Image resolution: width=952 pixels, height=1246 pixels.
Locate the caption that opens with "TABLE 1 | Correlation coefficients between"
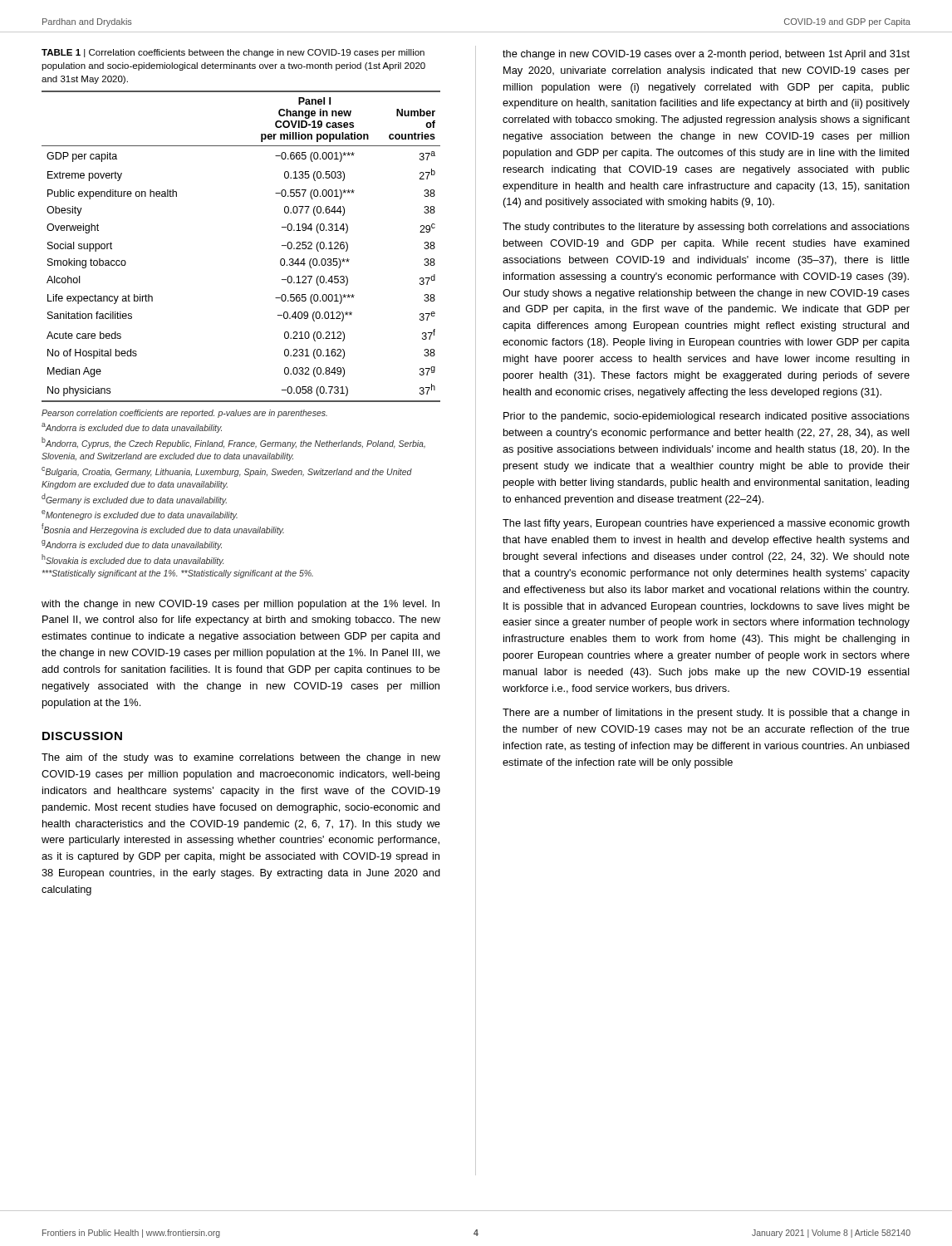point(233,66)
